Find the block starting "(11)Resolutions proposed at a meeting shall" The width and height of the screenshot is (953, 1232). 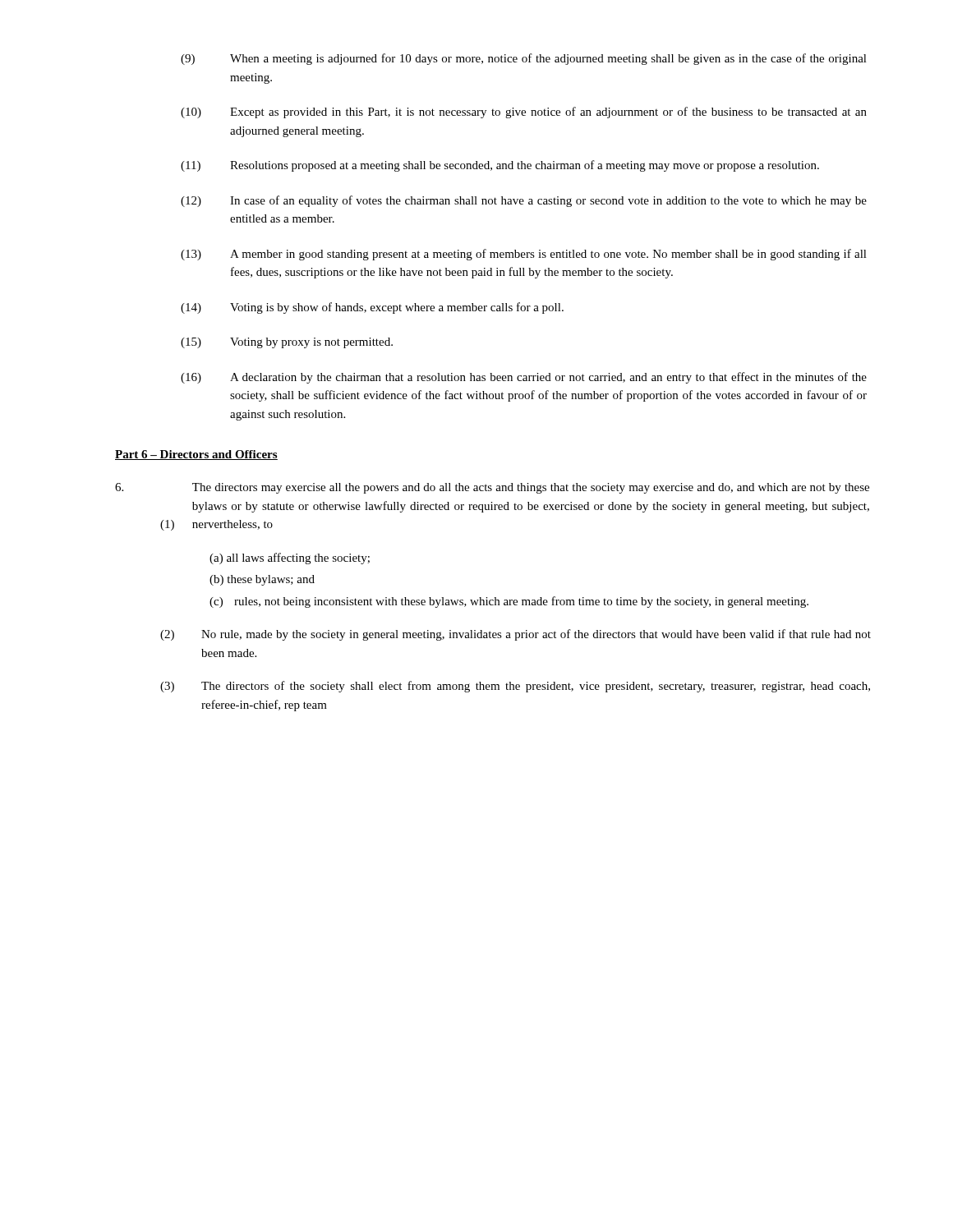(524, 165)
